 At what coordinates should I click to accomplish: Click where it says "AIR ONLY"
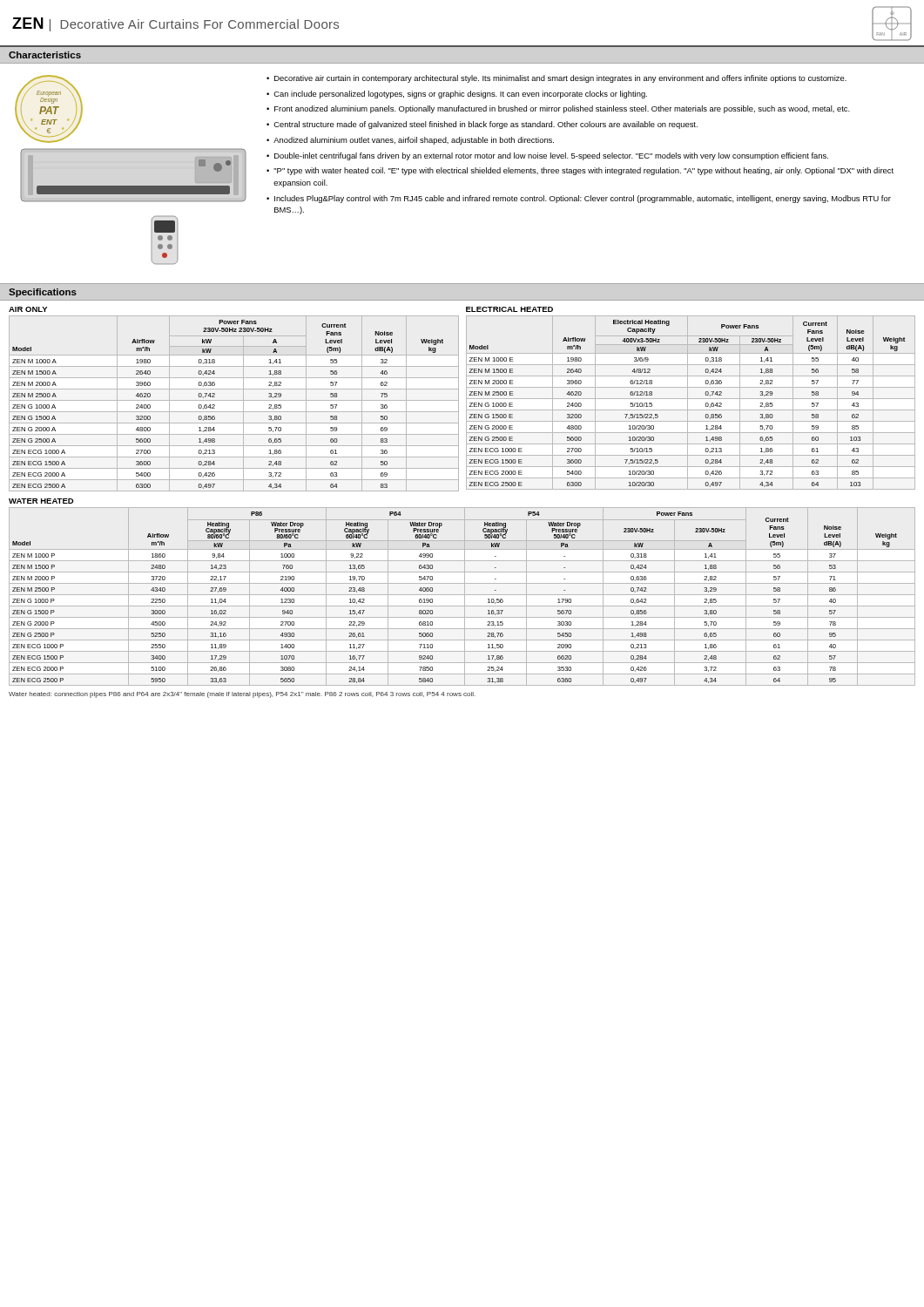coord(28,309)
